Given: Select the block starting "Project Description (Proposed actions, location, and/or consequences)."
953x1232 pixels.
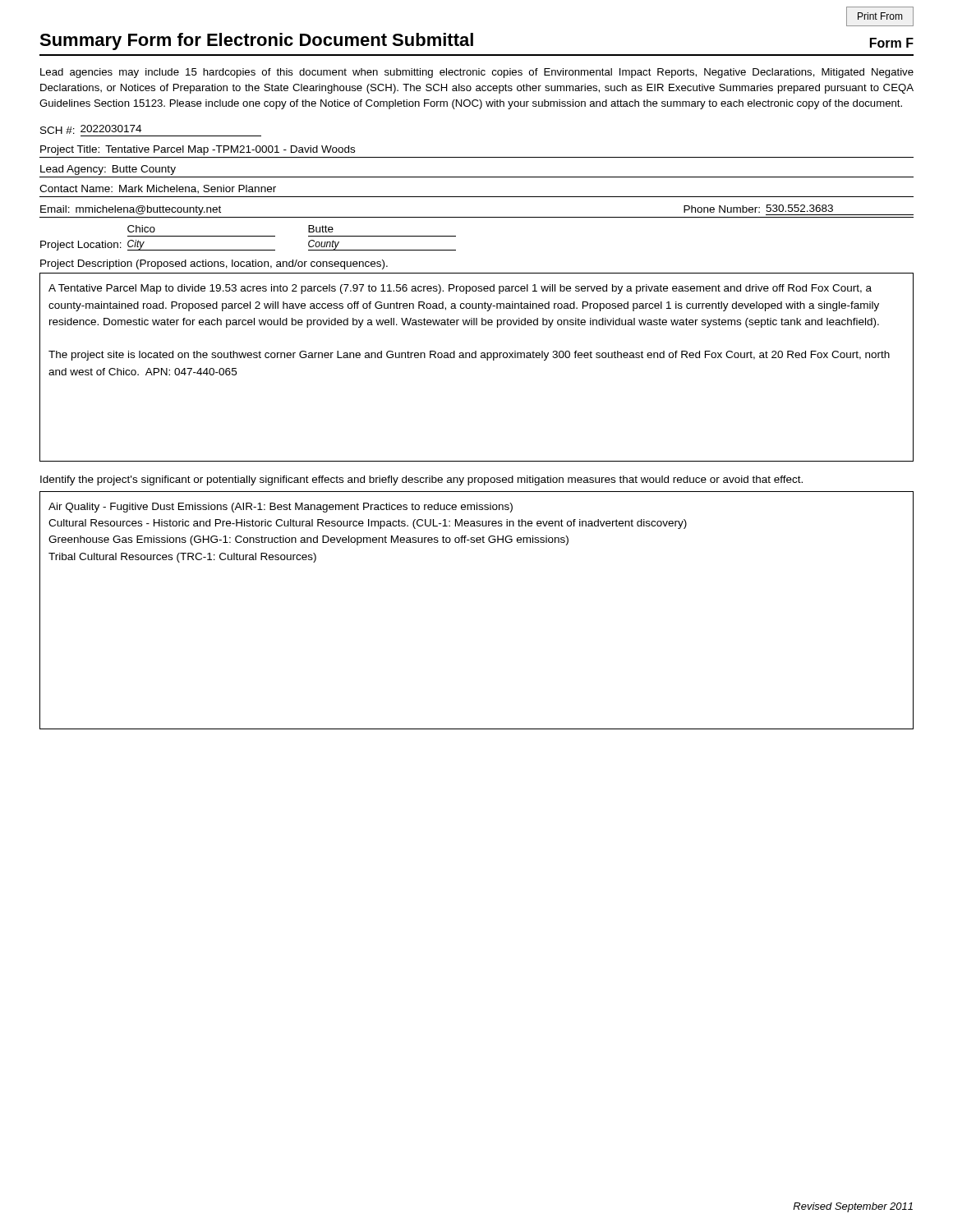Looking at the screenshot, I should [214, 264].
